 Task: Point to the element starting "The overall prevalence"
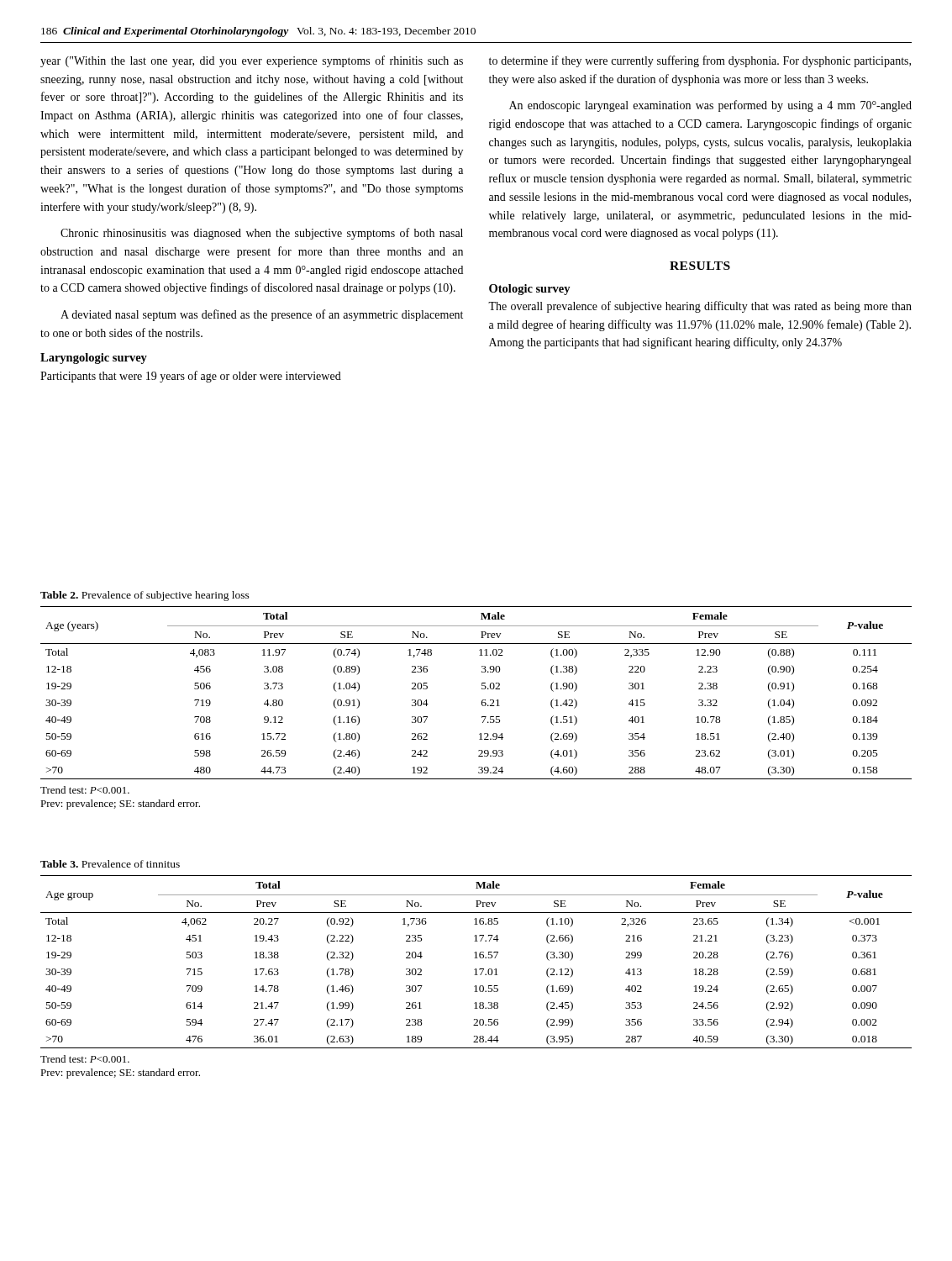pos(700,325)
